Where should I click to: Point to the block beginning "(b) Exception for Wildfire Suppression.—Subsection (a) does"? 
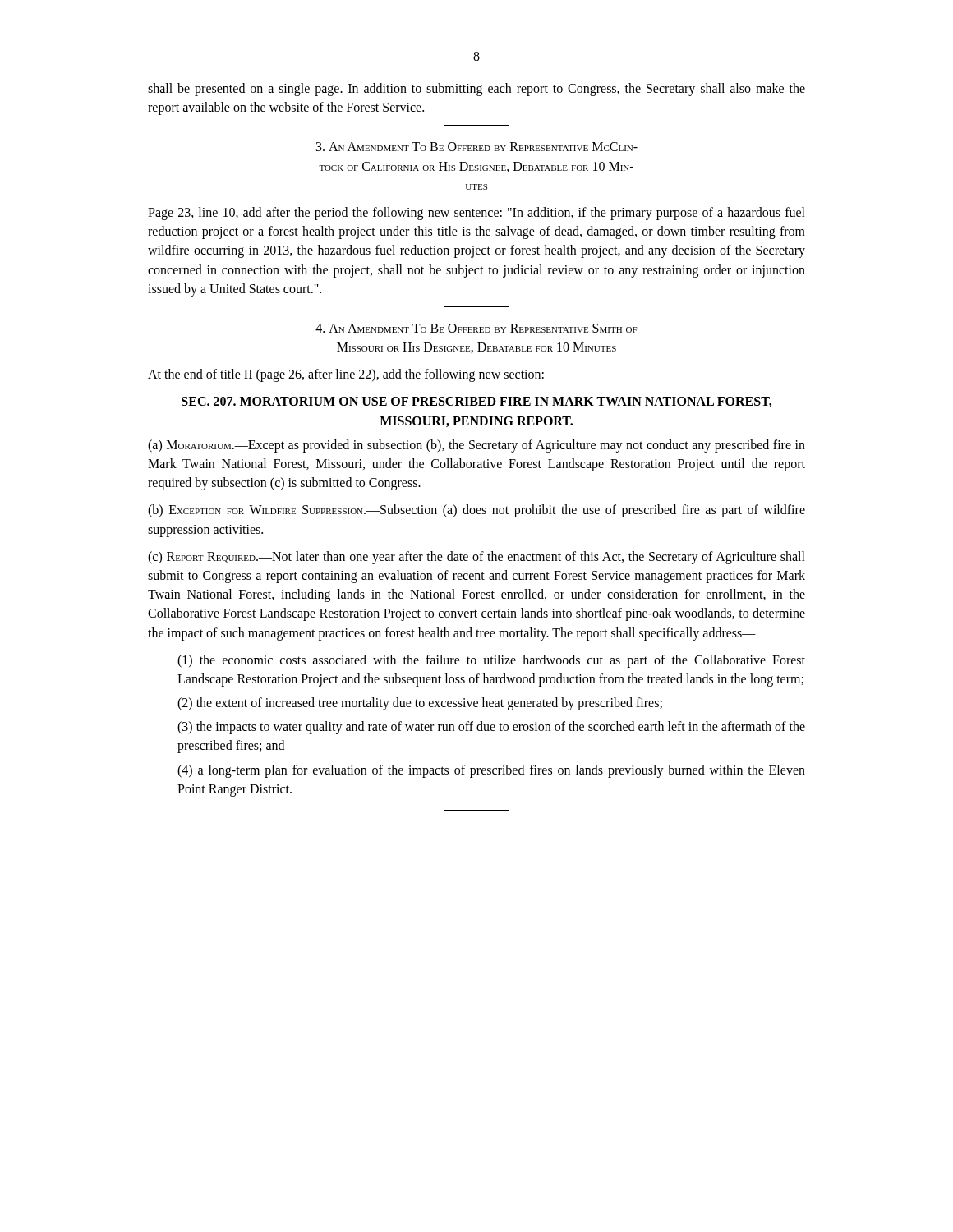(x=476, y=519)
